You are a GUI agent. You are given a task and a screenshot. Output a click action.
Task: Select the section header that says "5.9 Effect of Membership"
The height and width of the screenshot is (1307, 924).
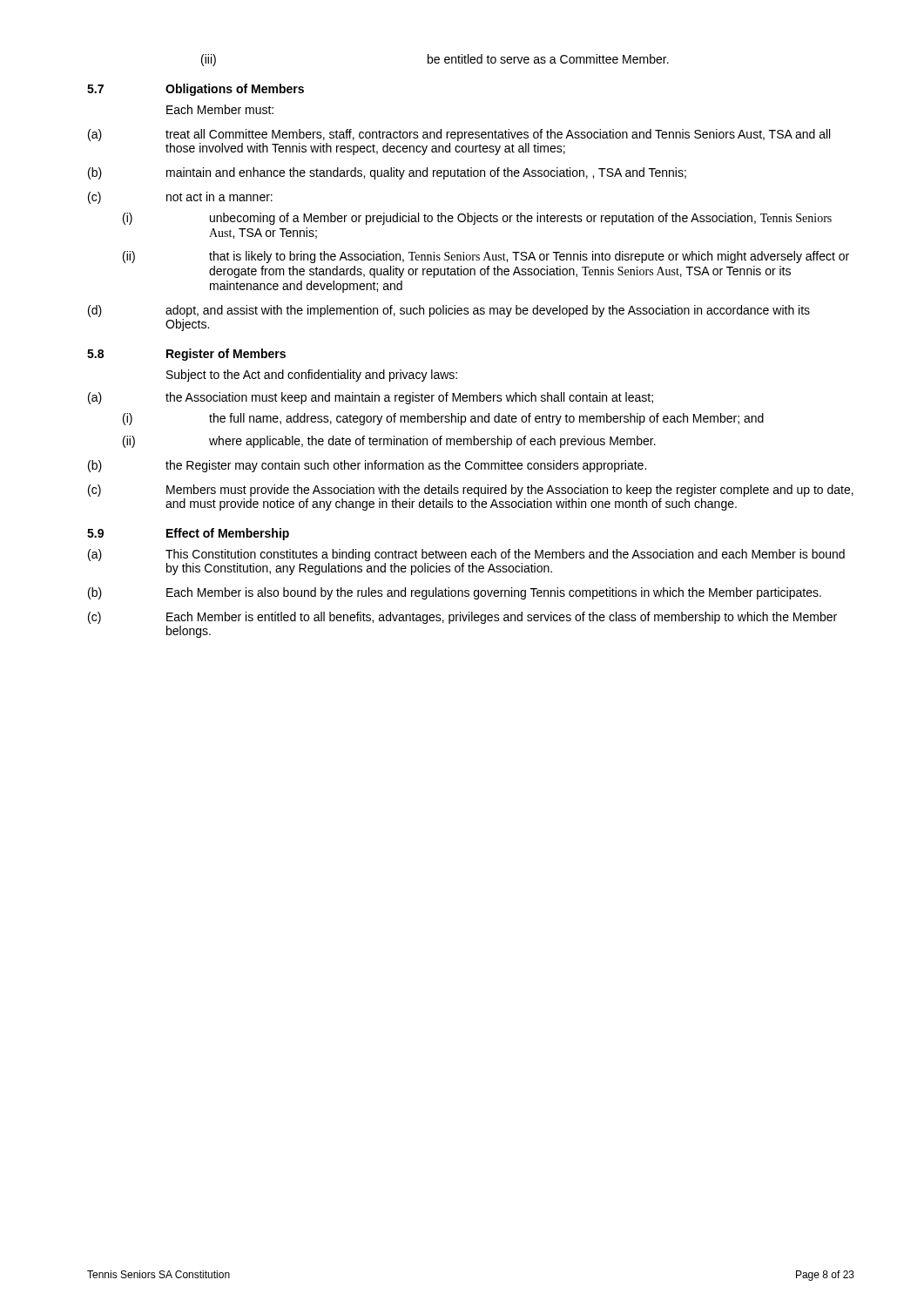(x=188, y=533)
